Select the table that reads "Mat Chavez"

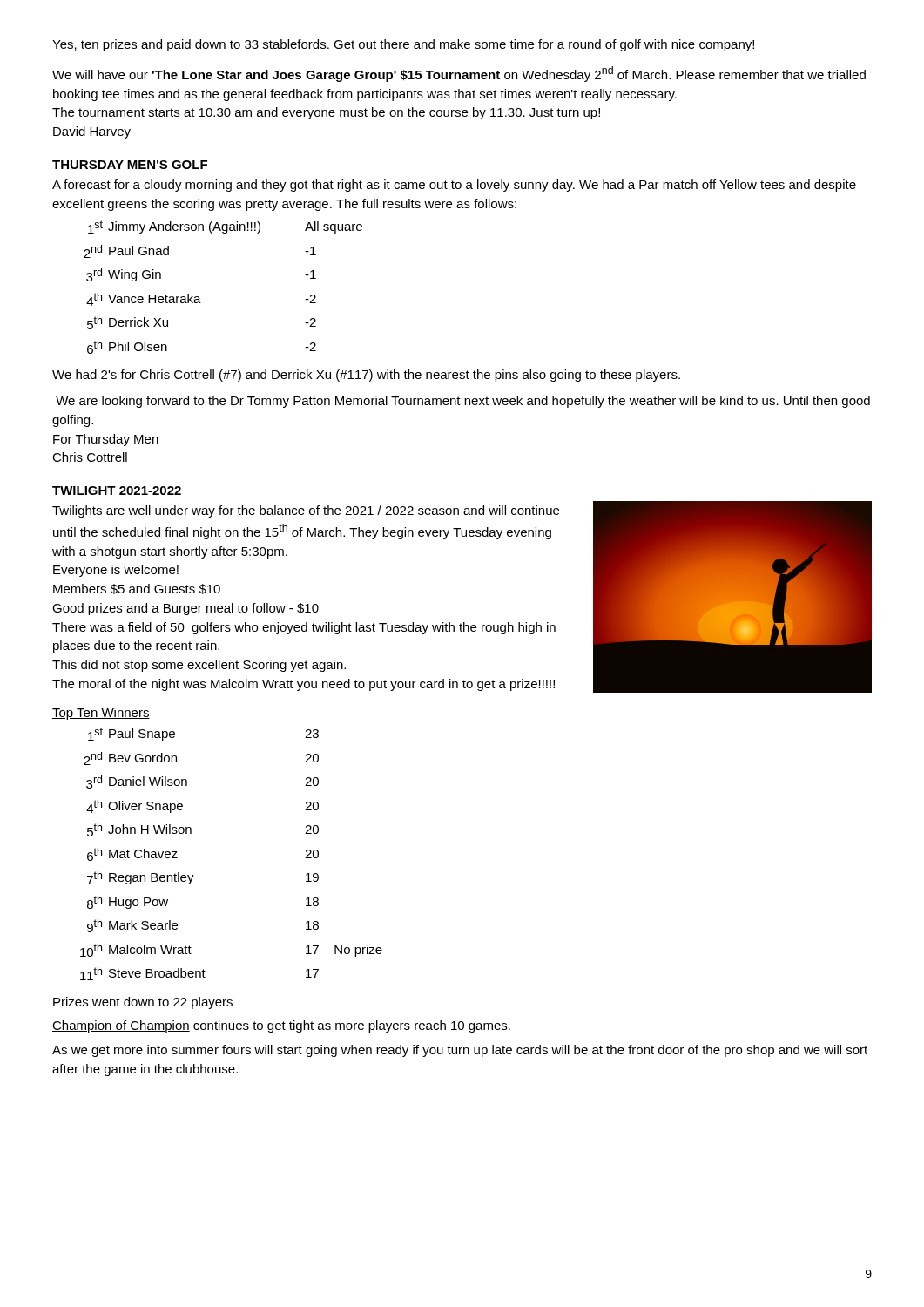tap(462, 855)
